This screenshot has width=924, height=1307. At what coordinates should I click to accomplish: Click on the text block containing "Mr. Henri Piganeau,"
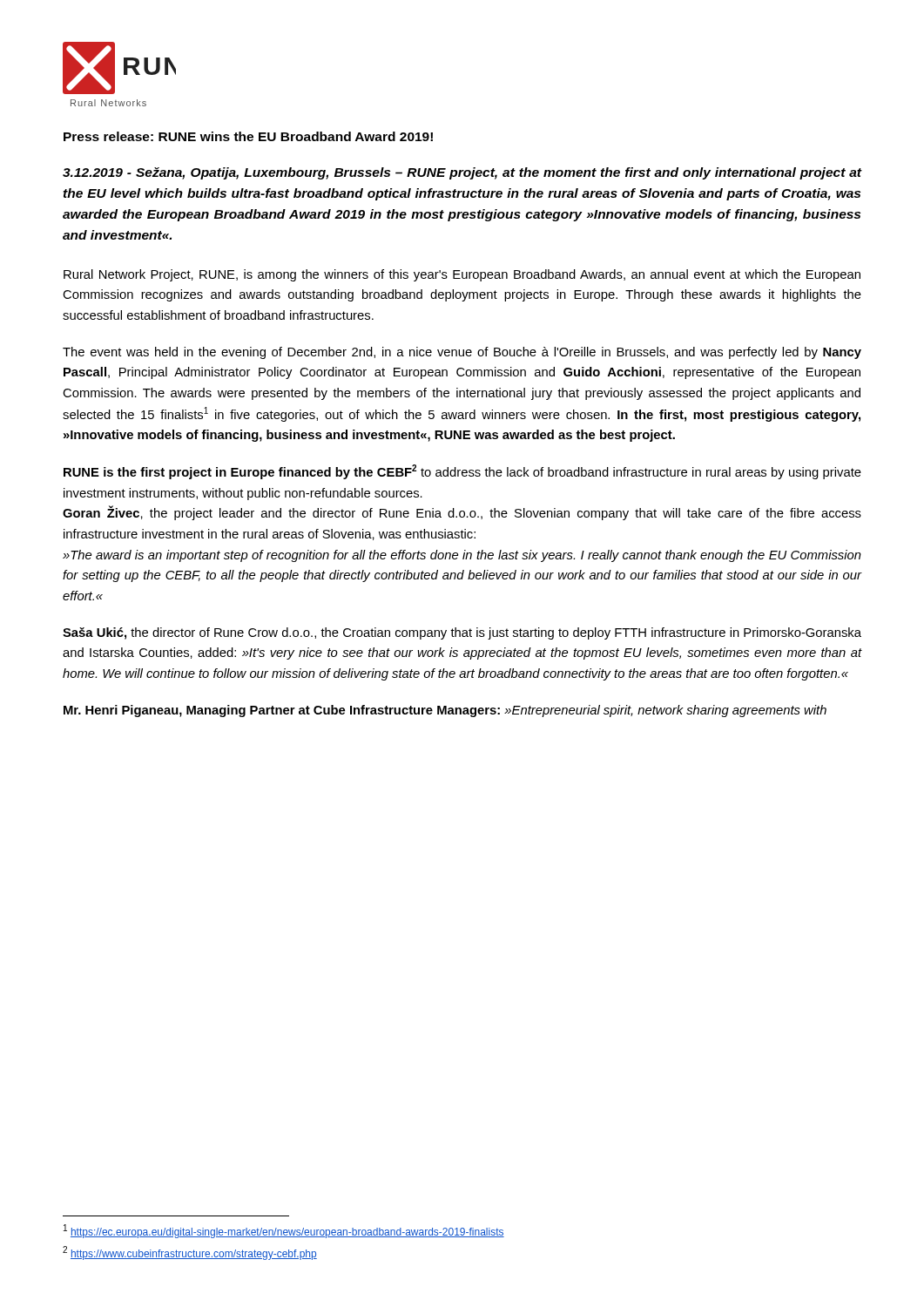point(445,710)
